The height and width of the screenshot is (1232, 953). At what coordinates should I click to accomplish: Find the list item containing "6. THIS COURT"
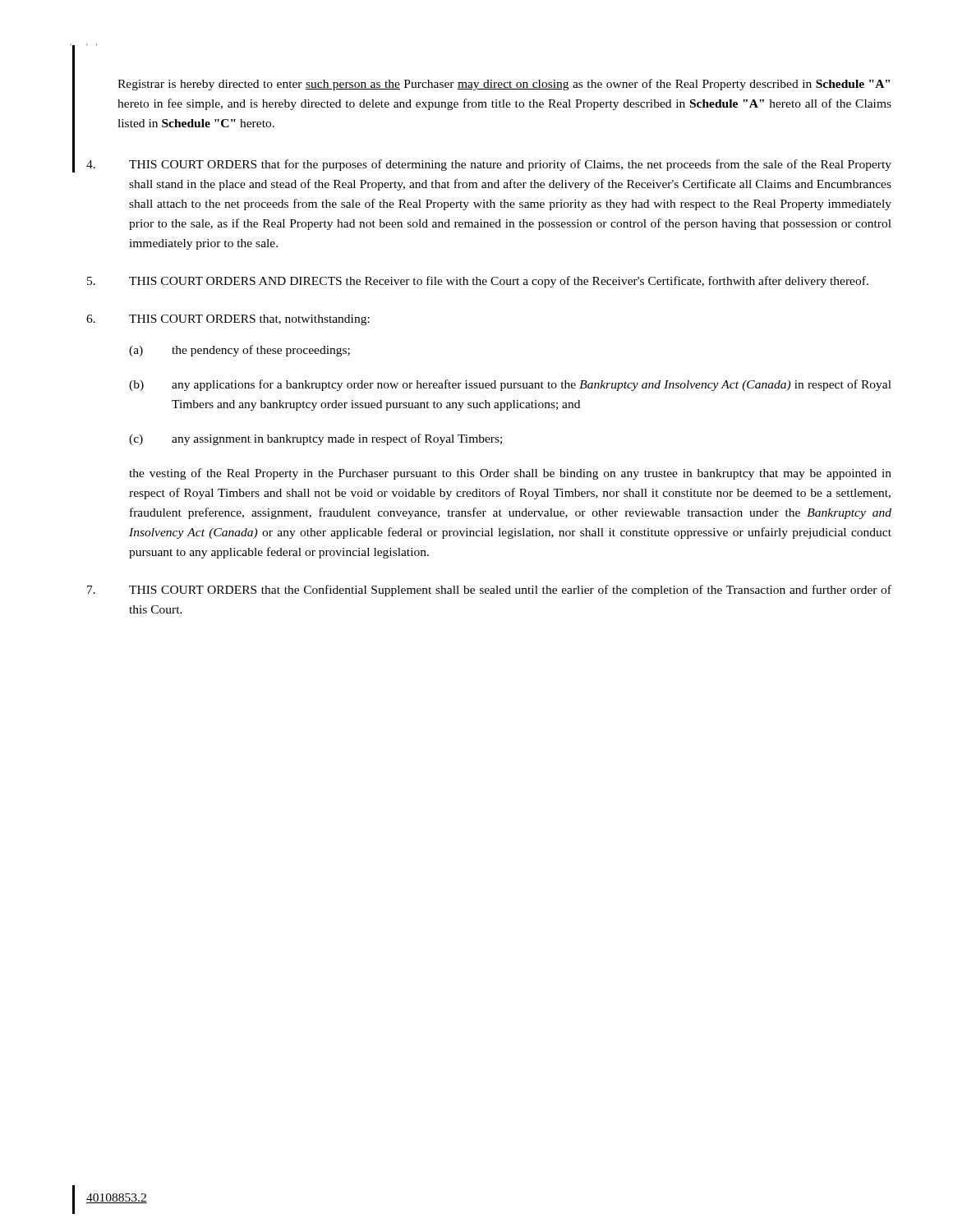[228, 320]
